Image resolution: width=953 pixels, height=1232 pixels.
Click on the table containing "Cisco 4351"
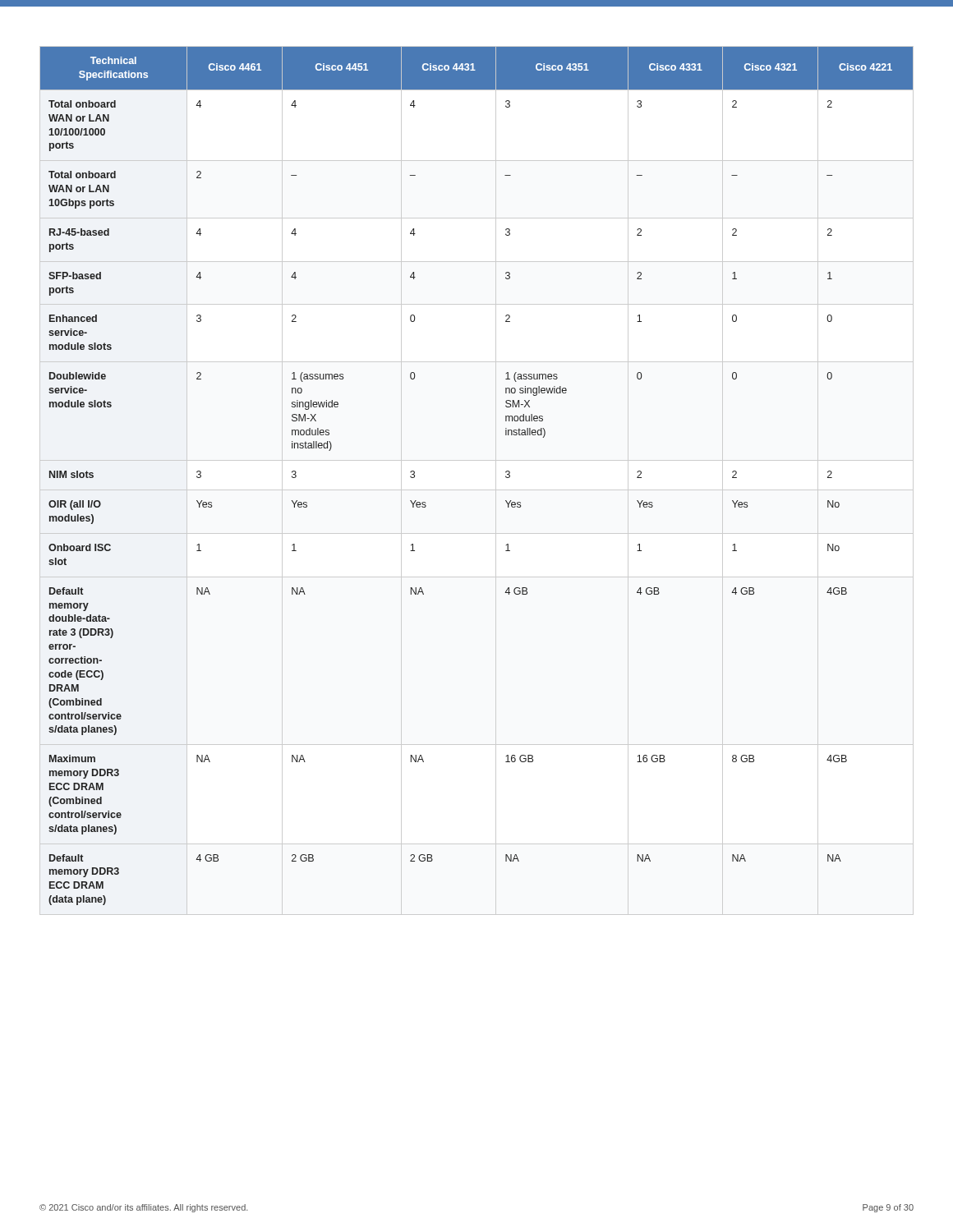point(476,480)
